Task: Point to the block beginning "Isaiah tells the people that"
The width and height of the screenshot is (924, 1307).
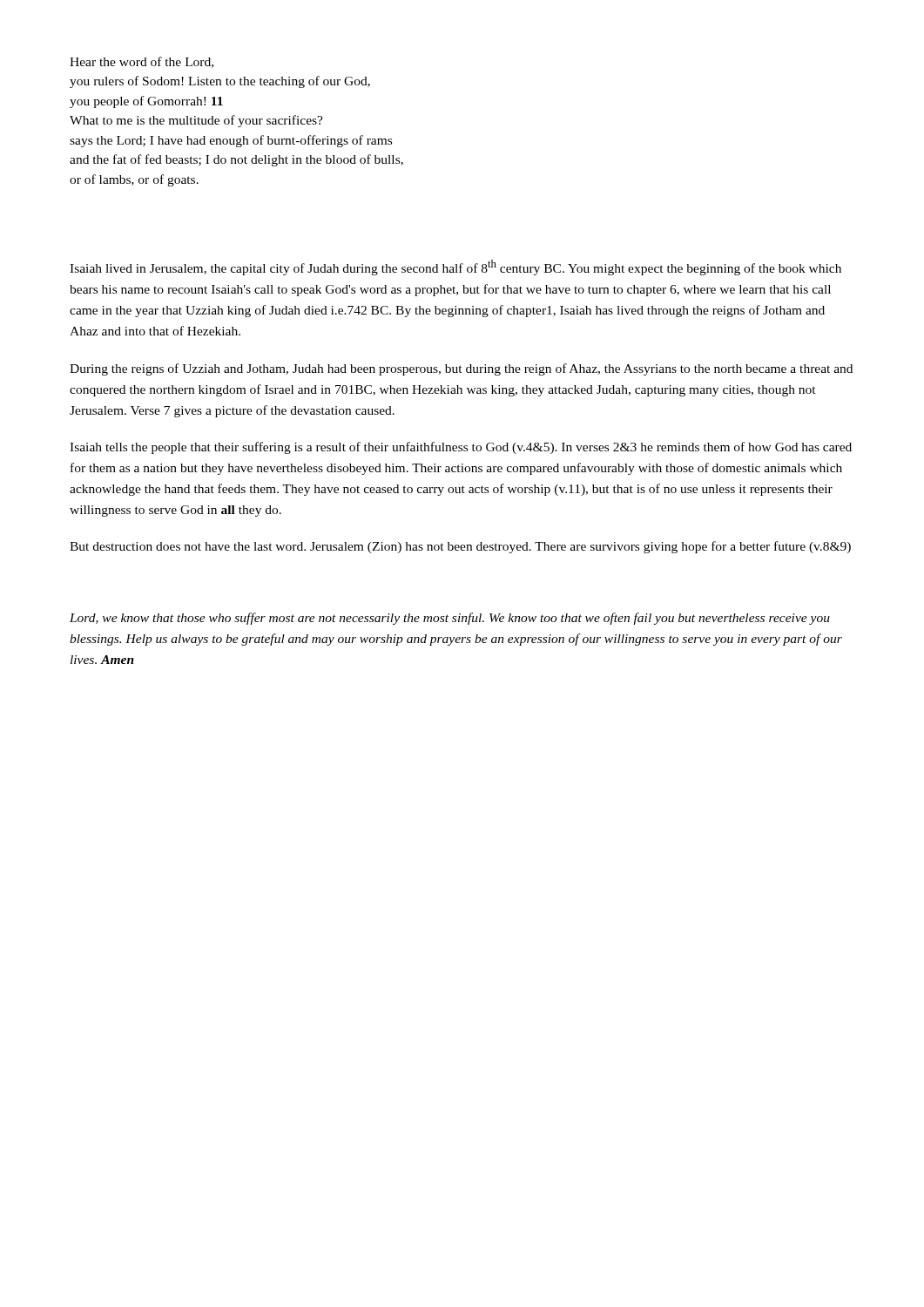Action: [461, 478]
